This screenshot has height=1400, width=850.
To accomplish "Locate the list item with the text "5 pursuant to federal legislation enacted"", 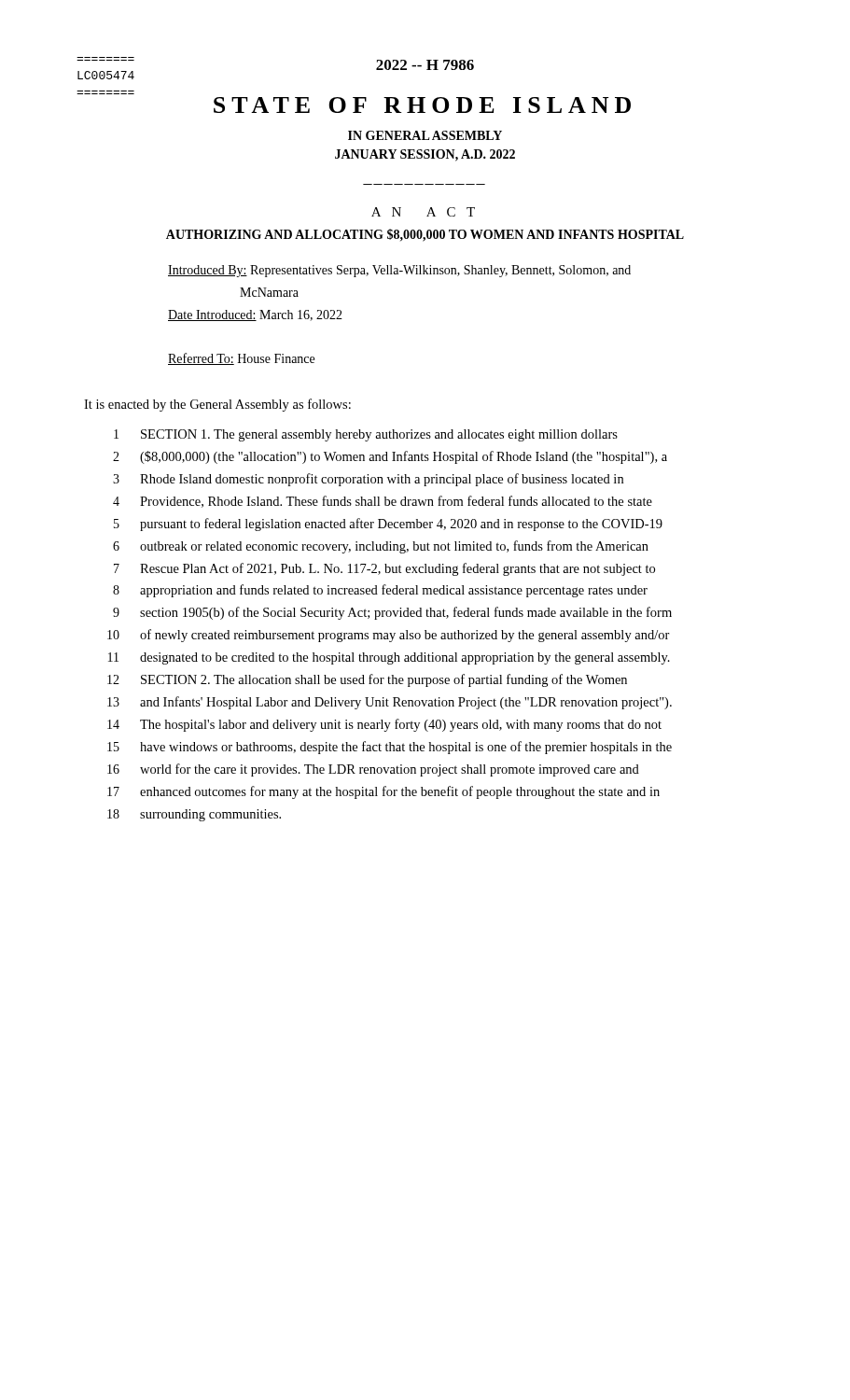I will [425, 524].
